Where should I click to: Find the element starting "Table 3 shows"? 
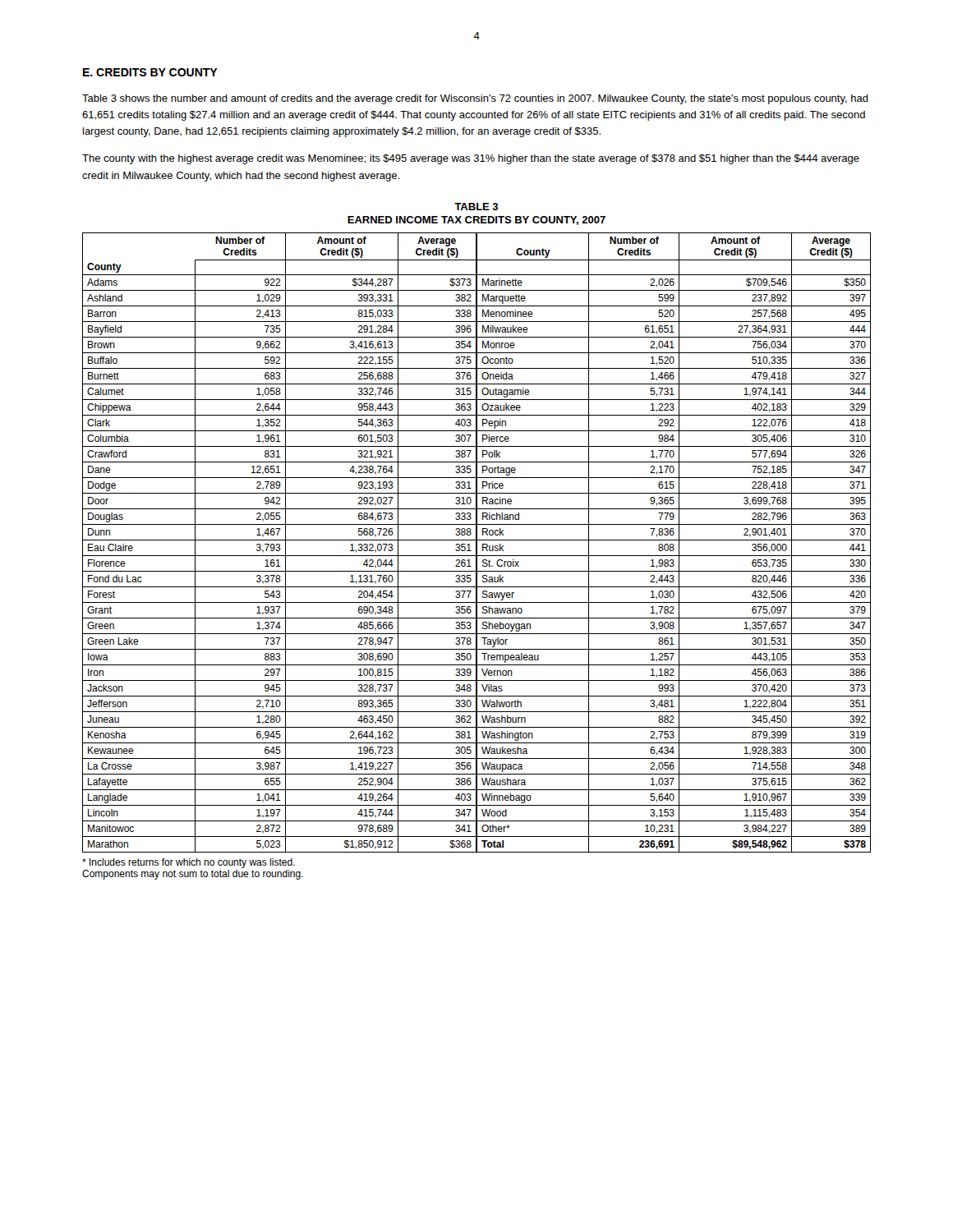coord(475,115)
